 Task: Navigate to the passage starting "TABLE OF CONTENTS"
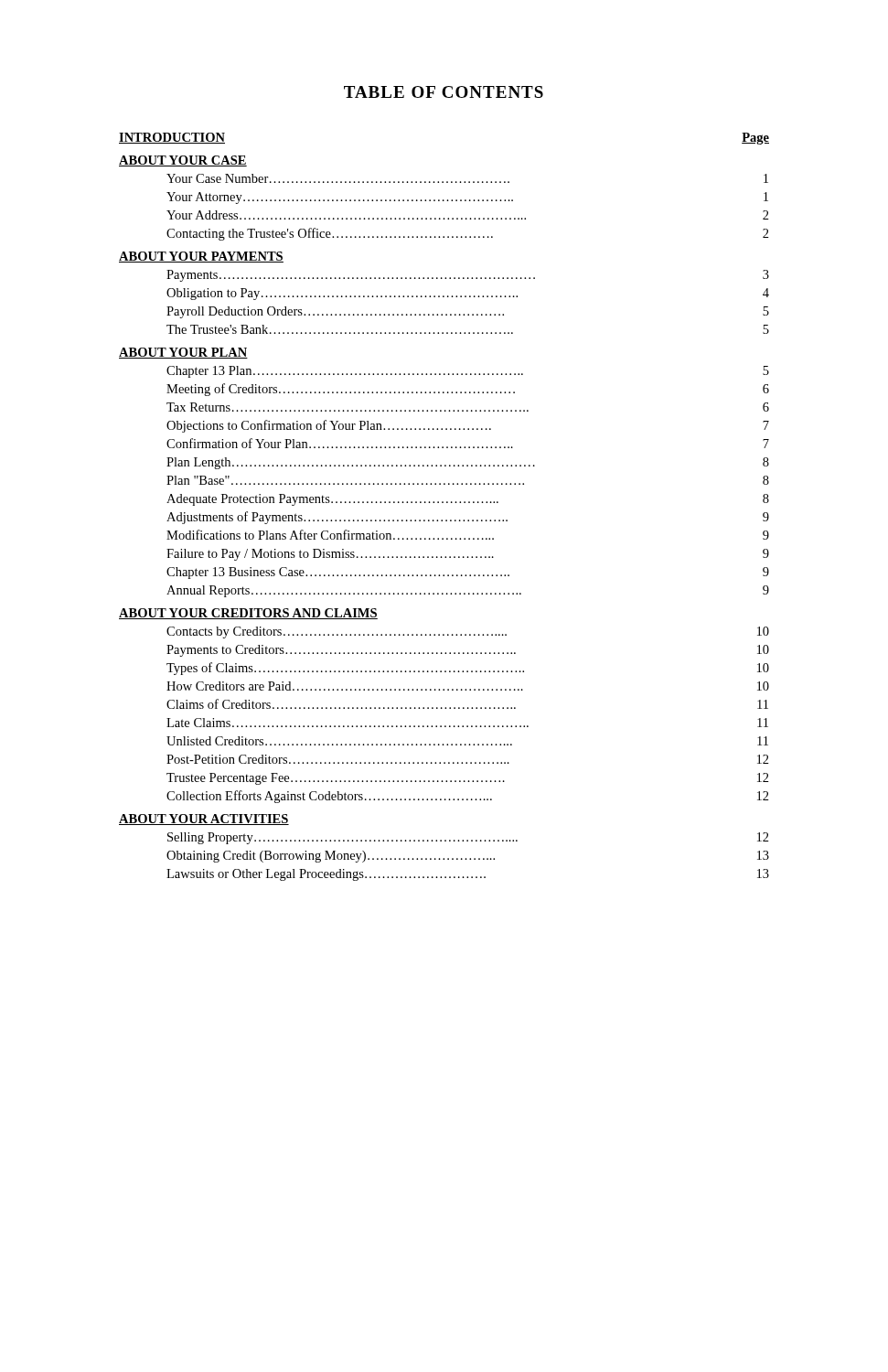(444, 92)
